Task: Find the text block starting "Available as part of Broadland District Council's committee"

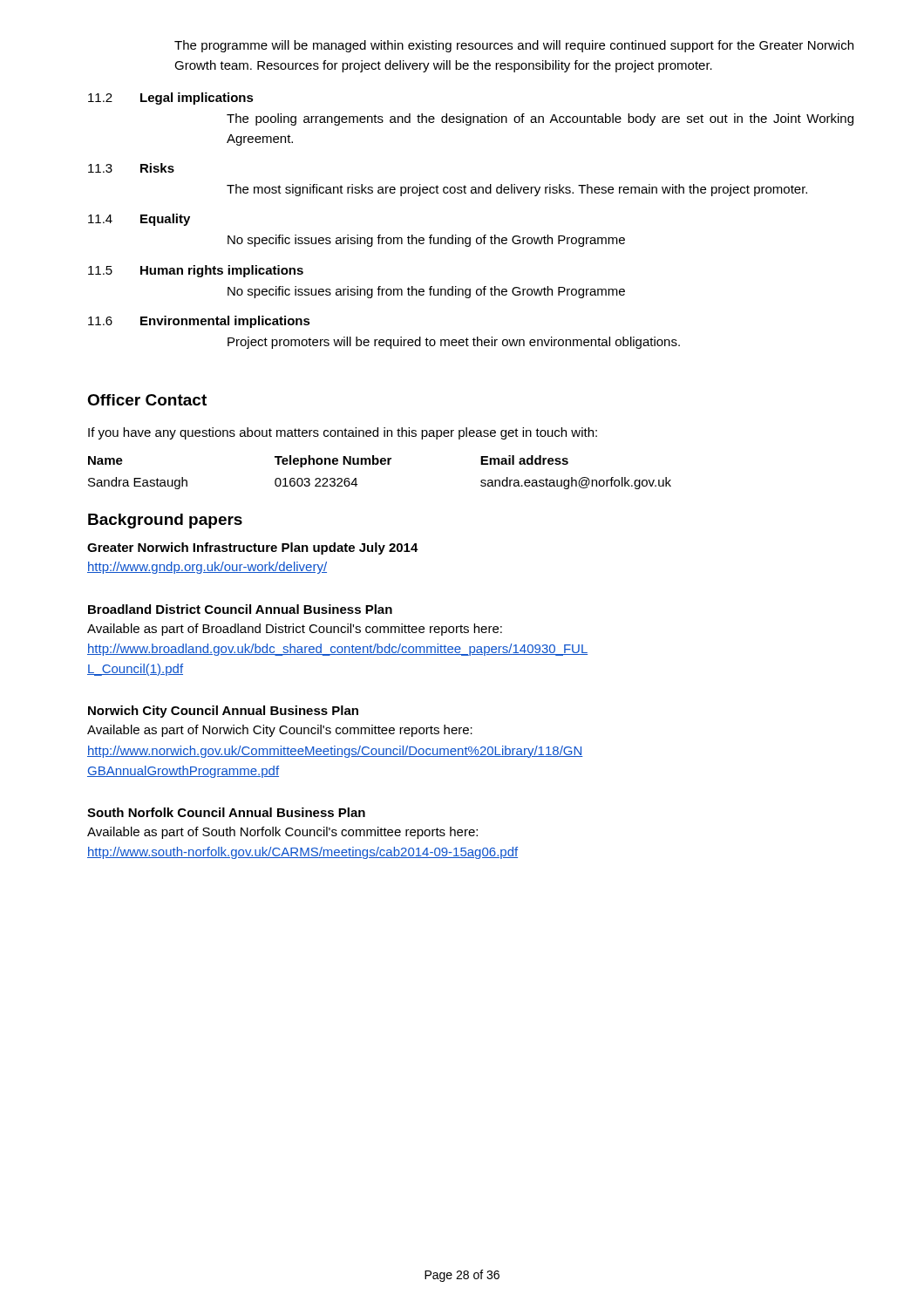Action: coord(337,648)
